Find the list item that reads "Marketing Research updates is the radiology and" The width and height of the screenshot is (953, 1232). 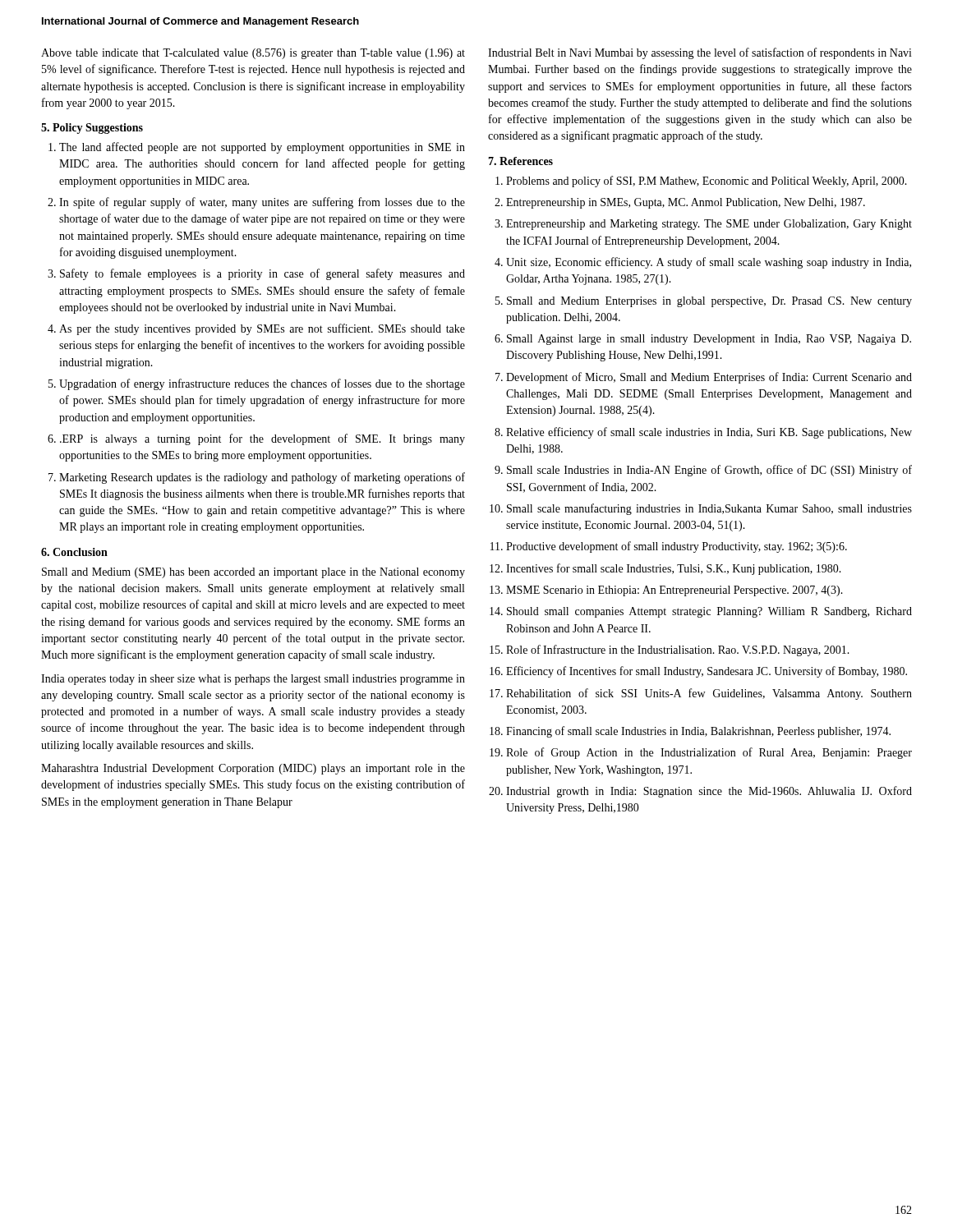[262, 502]
